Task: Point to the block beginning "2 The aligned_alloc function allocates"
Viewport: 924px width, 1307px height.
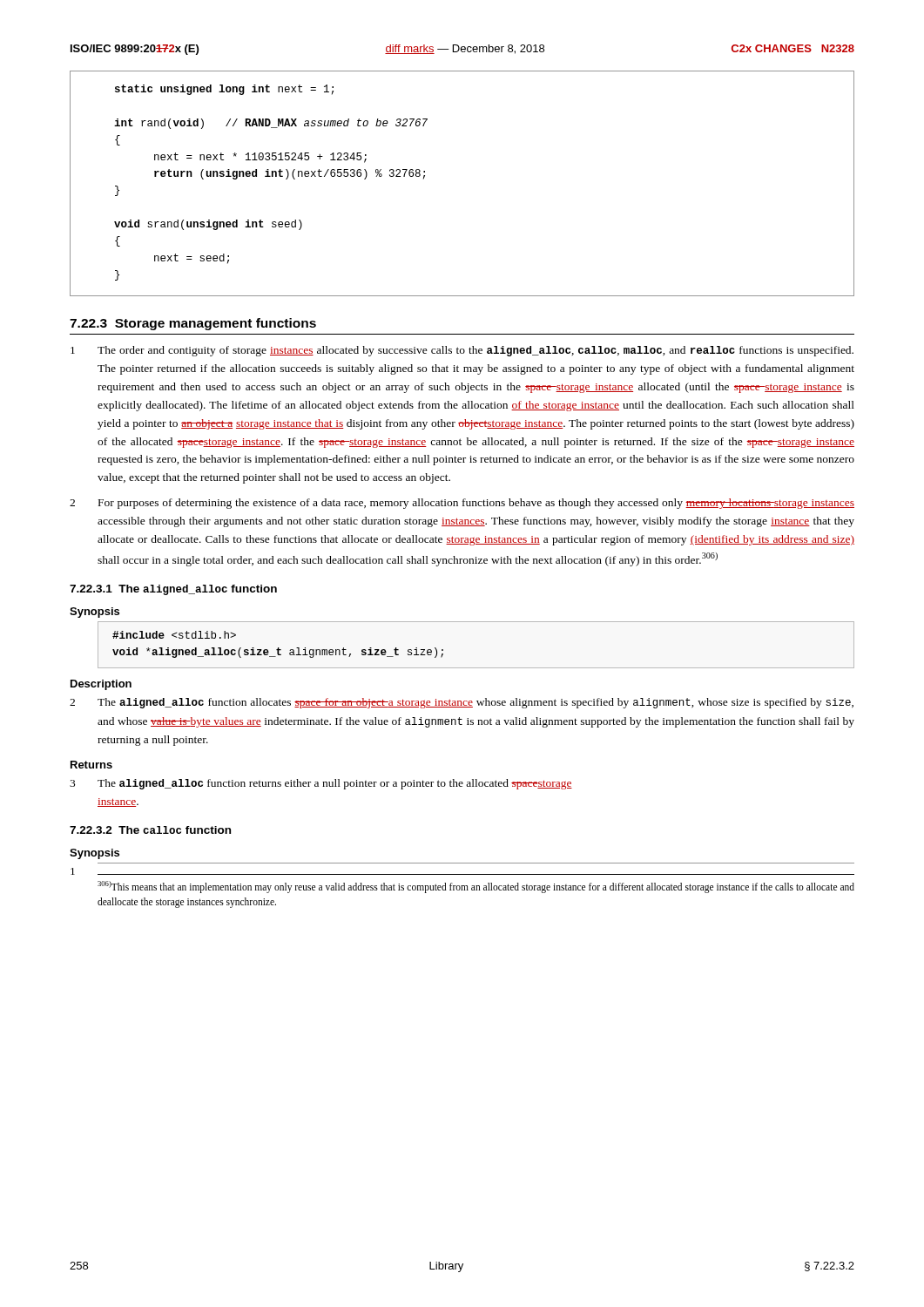Action: pos(462,722)
